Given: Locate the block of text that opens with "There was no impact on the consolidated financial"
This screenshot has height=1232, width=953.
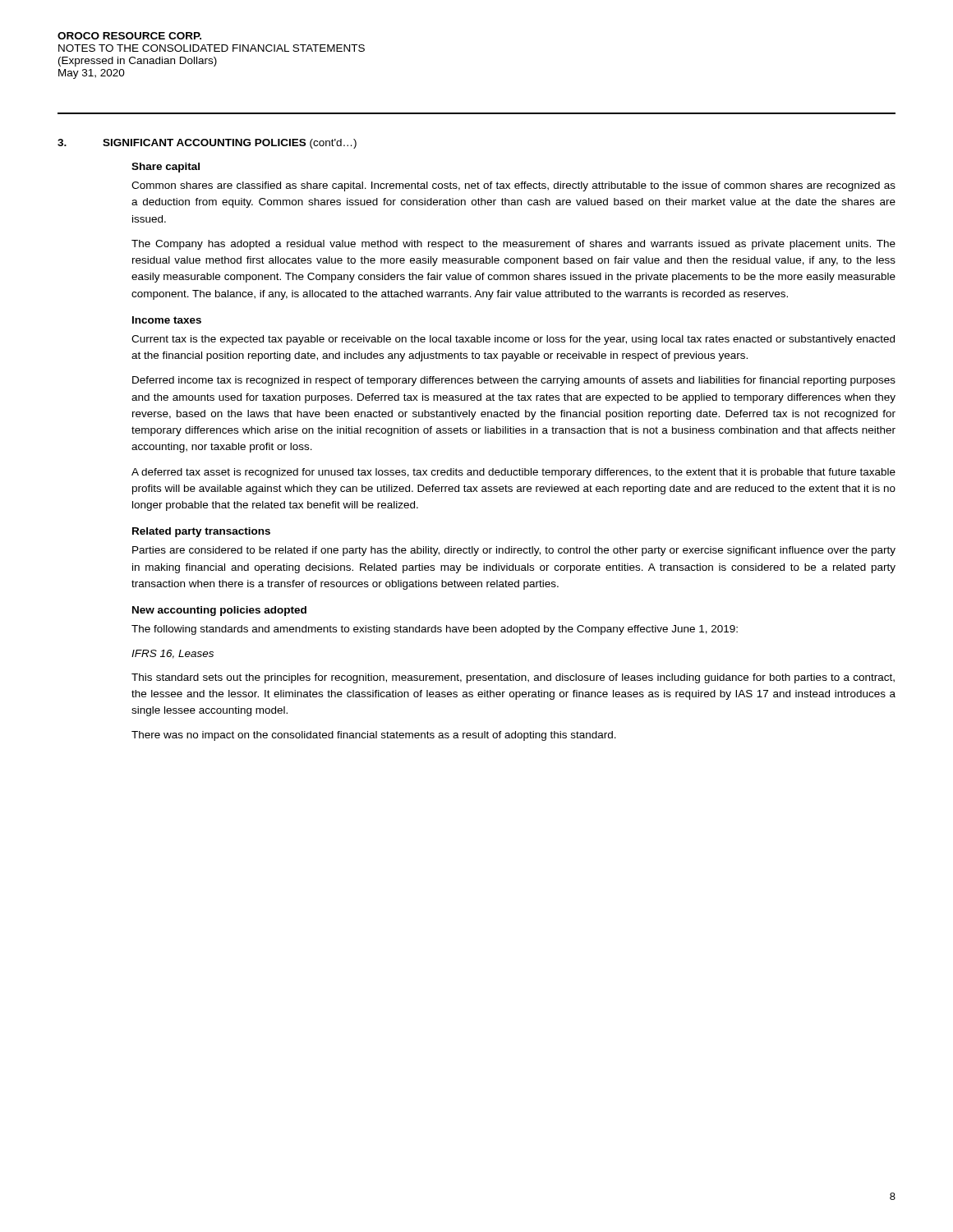Looking at the screenshot, I should click(x=374, y=735).
